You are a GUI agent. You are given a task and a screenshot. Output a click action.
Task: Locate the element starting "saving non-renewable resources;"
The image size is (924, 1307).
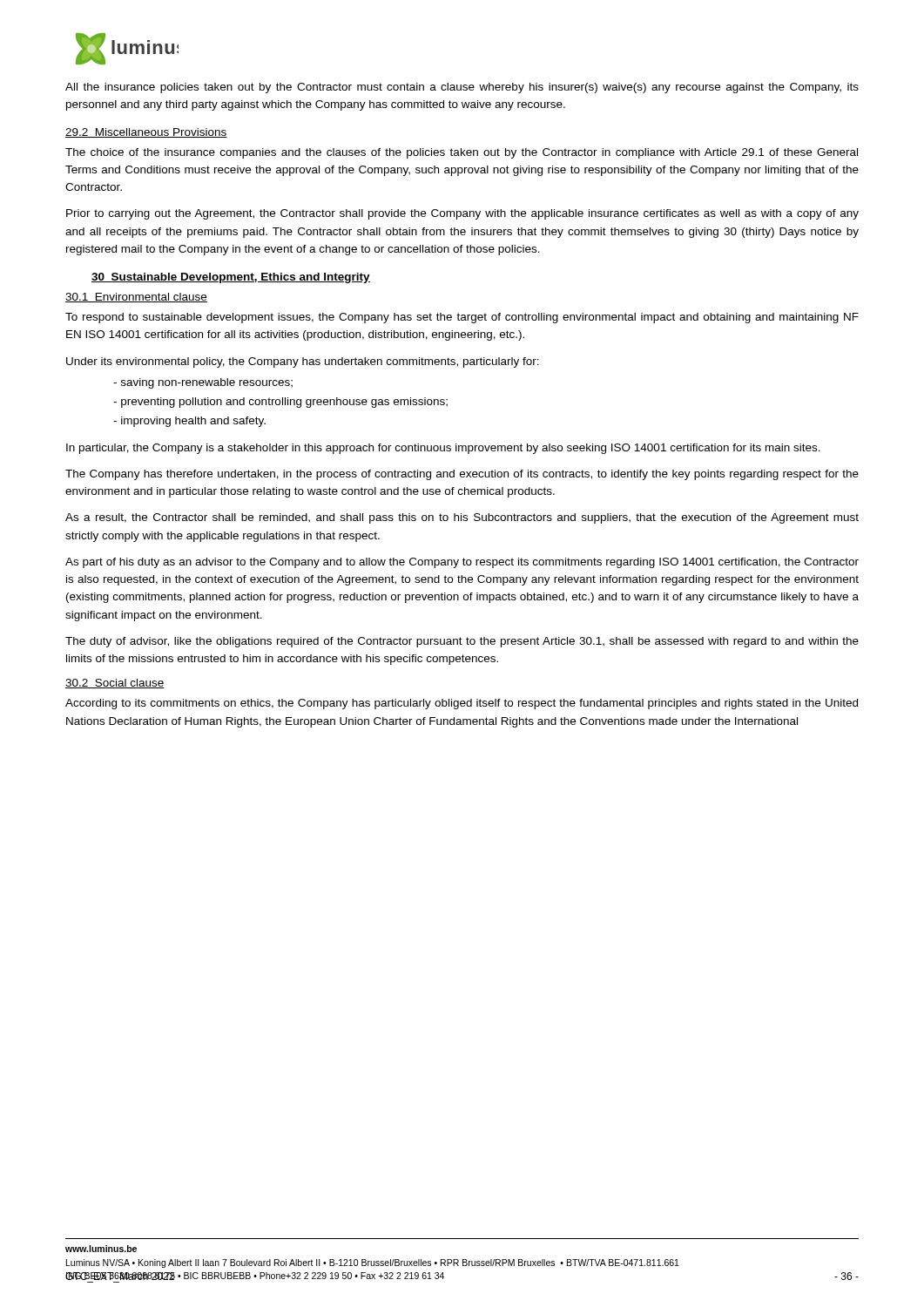click(207, 382)
